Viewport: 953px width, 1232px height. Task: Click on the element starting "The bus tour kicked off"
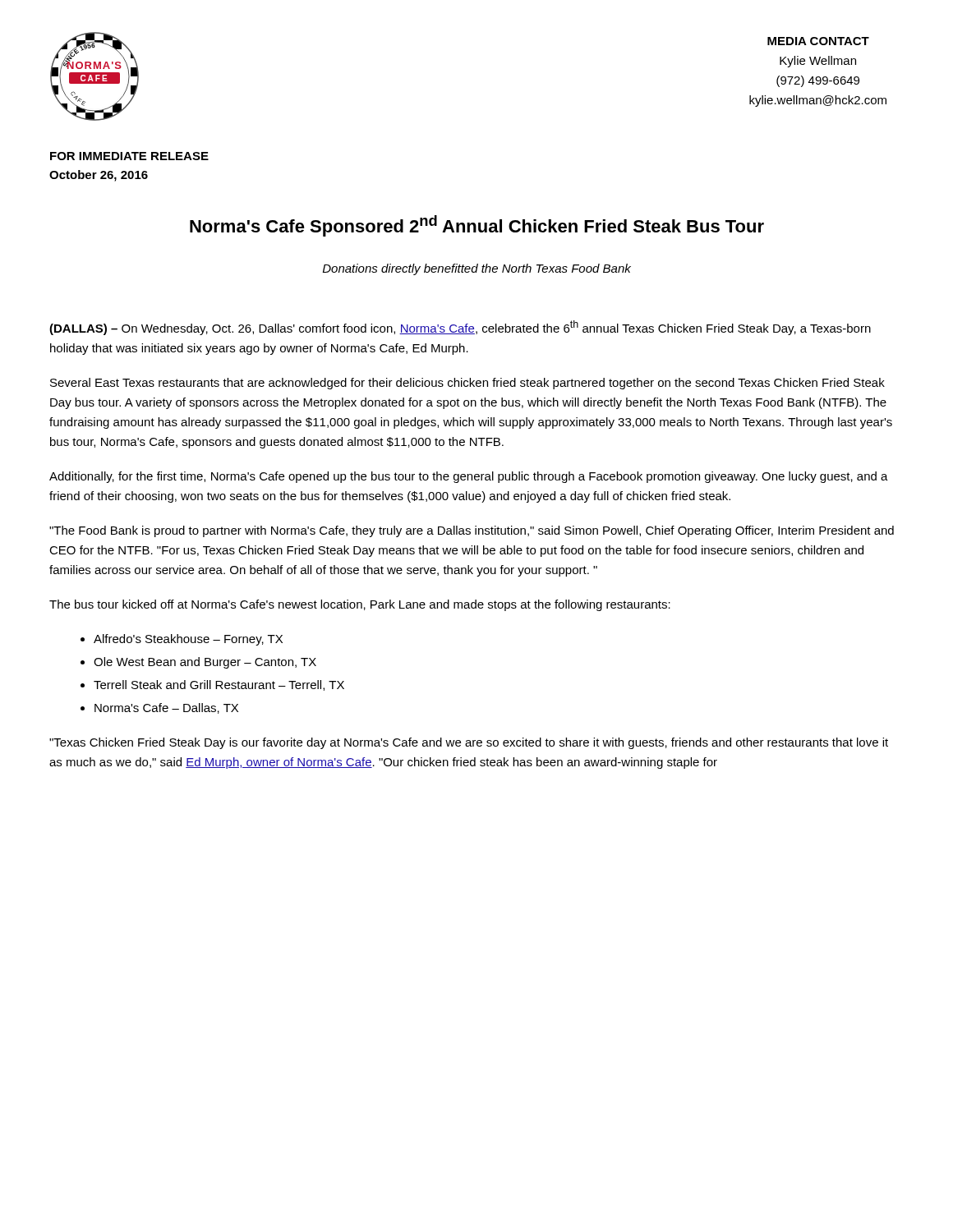click(360, 604)
